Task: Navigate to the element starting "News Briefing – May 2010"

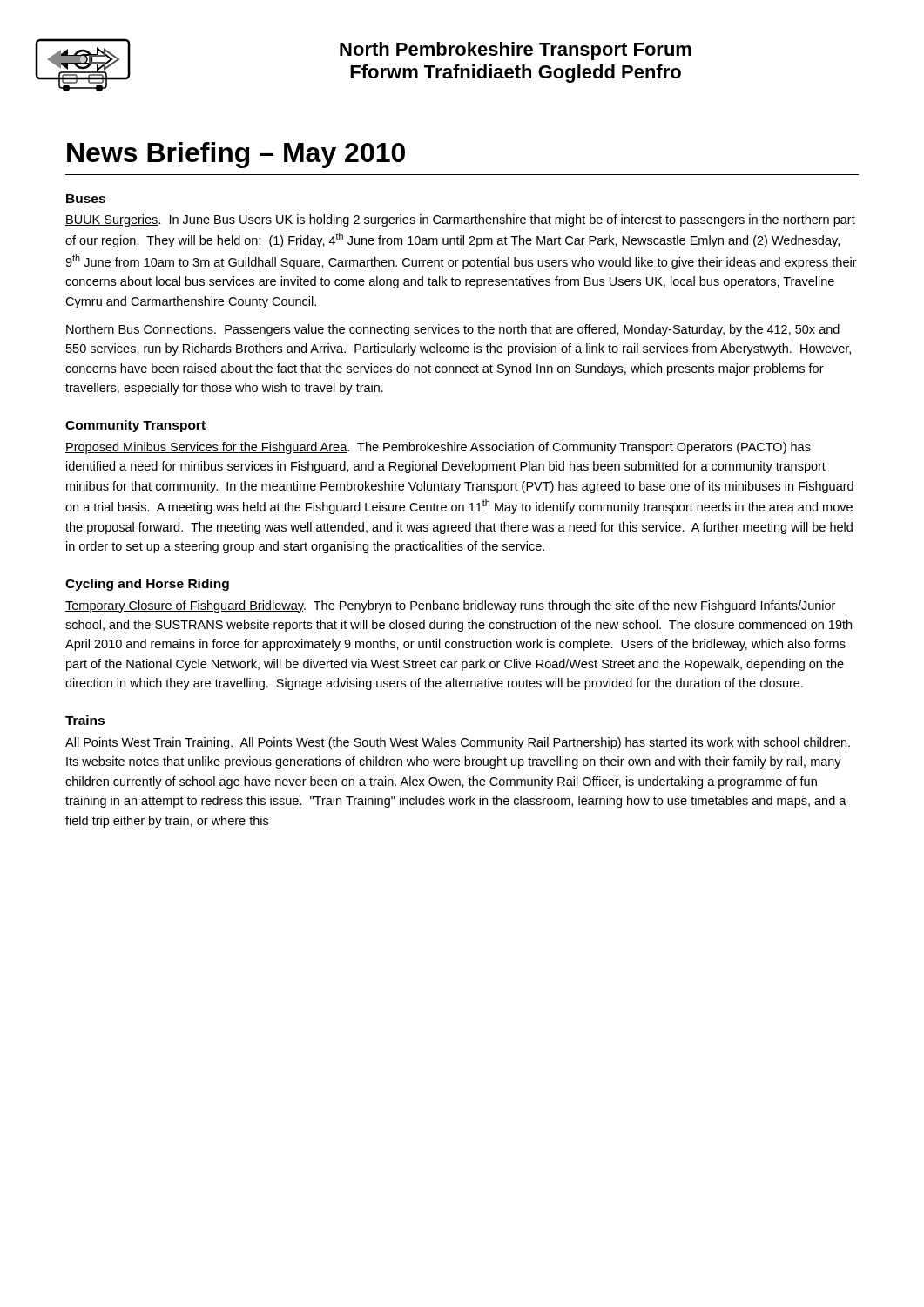Action: (236, 155)
